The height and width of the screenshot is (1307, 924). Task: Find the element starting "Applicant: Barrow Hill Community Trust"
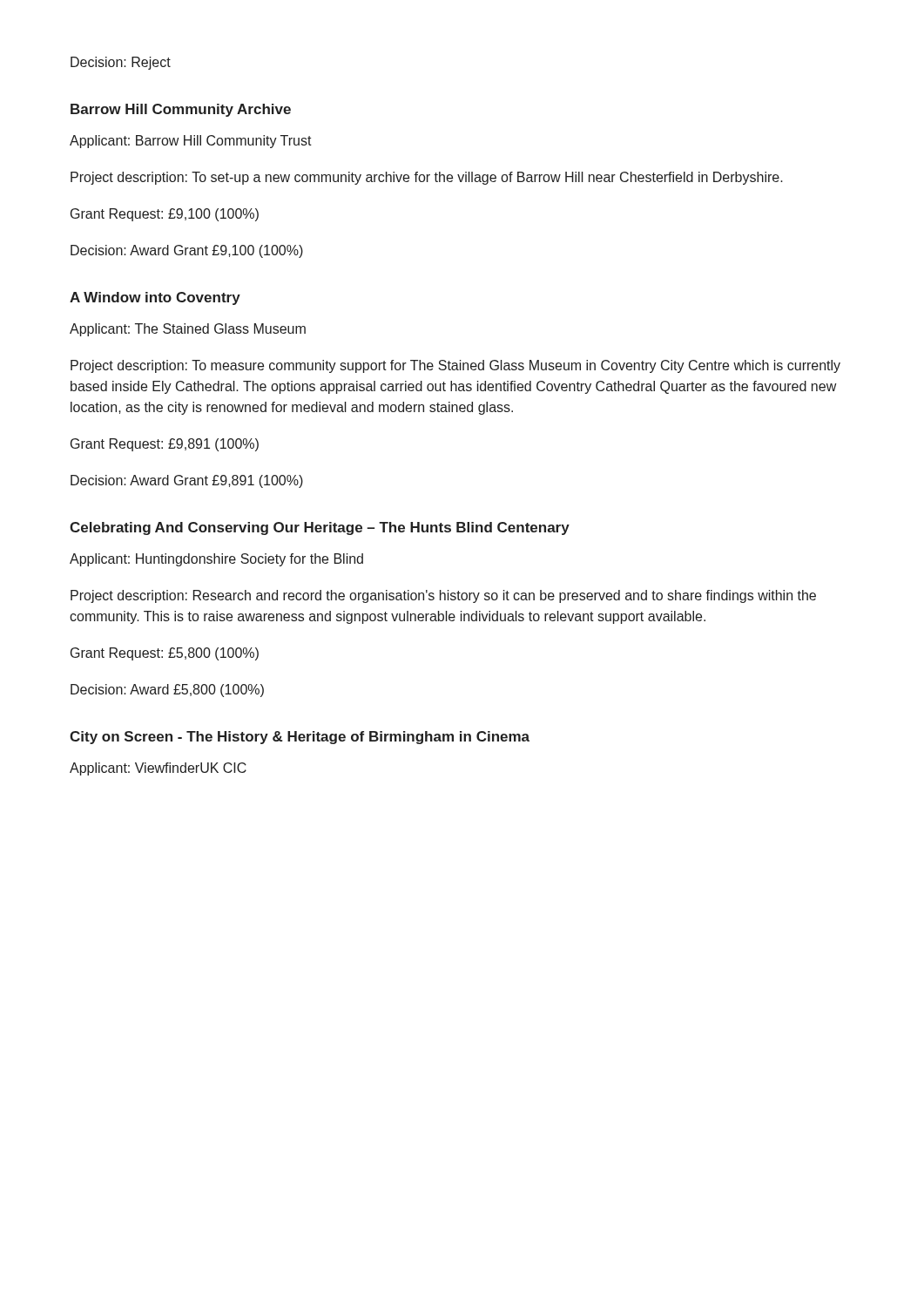(191, 142)
